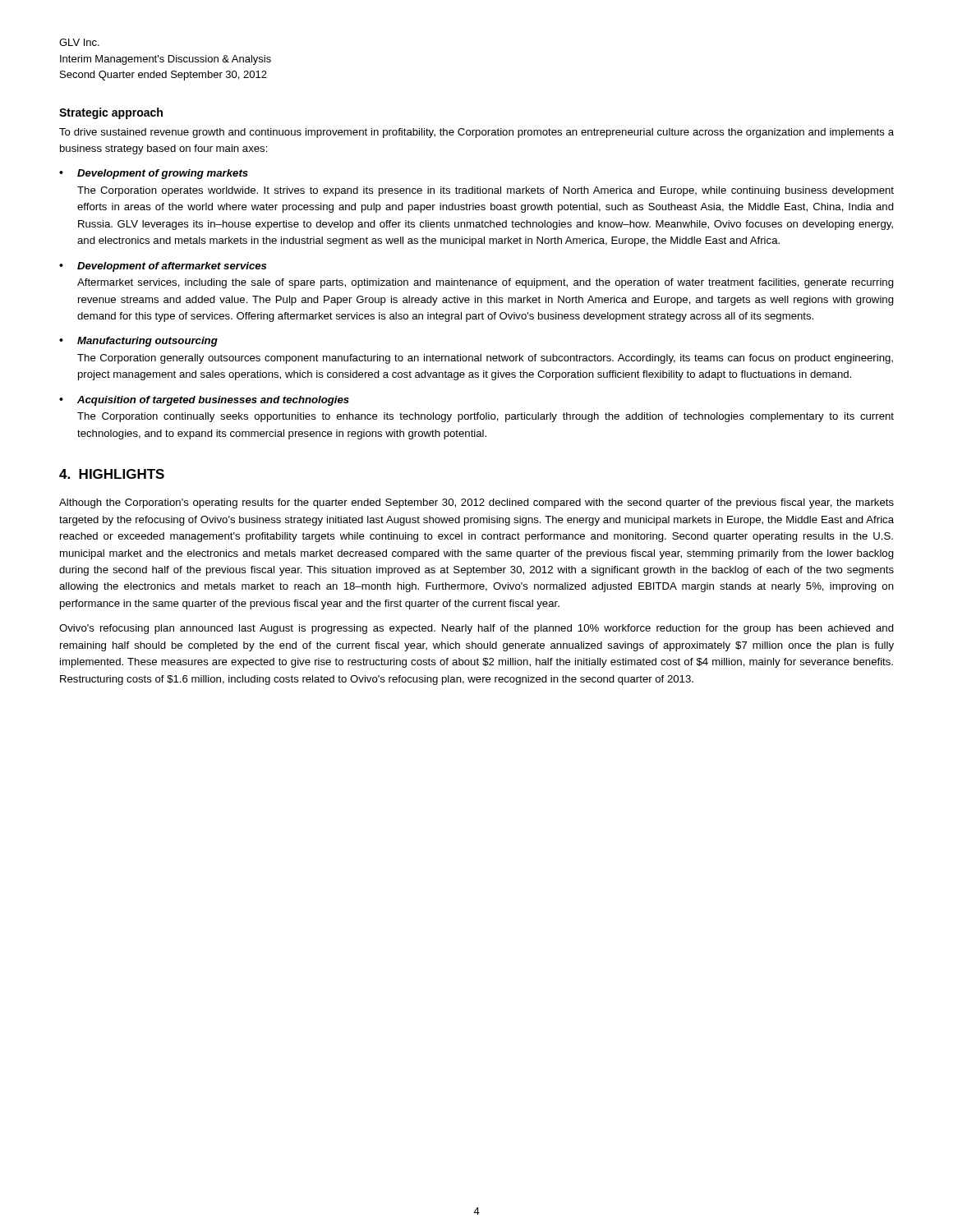Locate the passage starting "• Acquisition of targeted businesses and technologies The"
953x1232 pixels.
[476, 417]
